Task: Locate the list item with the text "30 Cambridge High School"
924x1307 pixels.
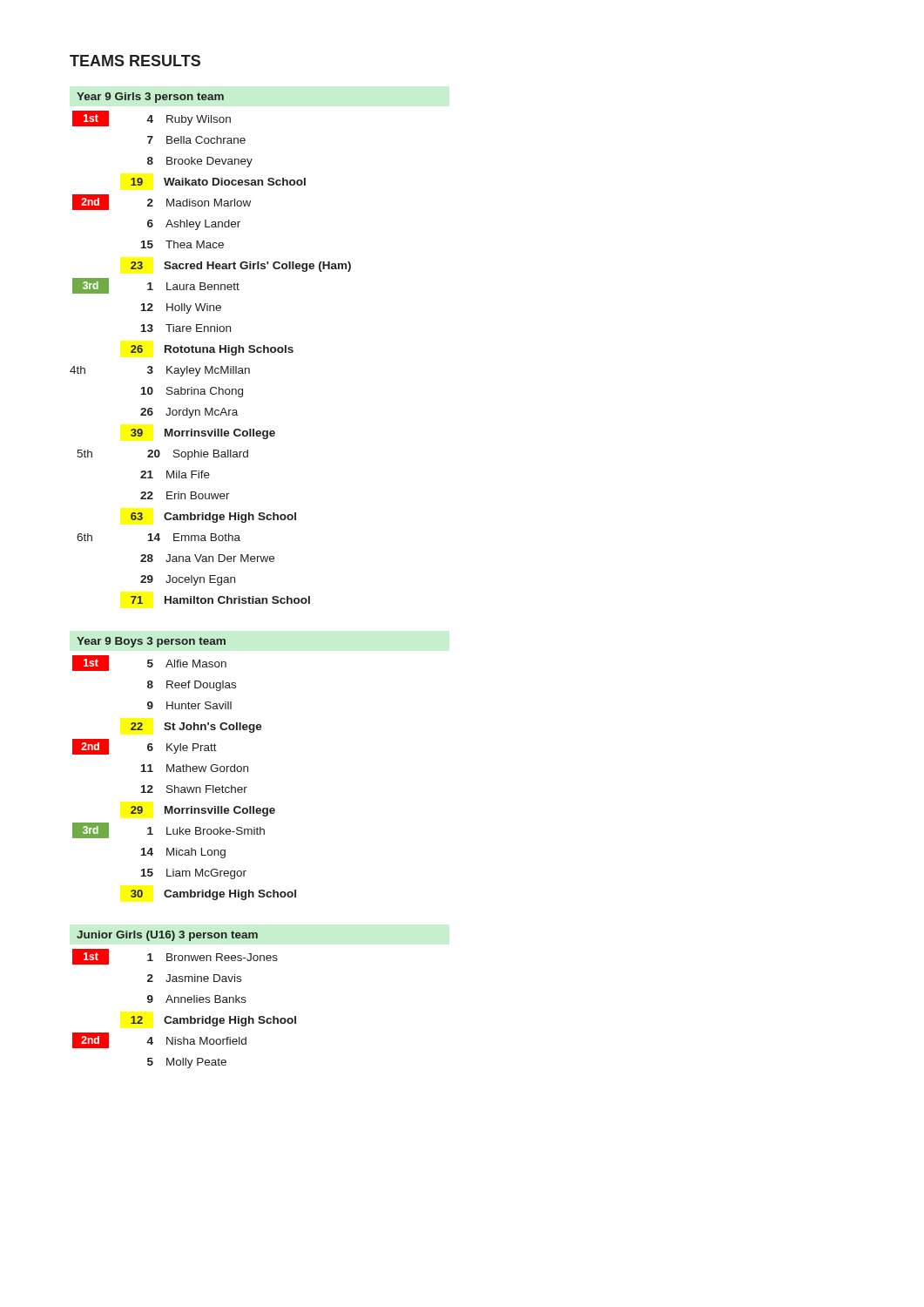Action: click(x=204, y=893)
